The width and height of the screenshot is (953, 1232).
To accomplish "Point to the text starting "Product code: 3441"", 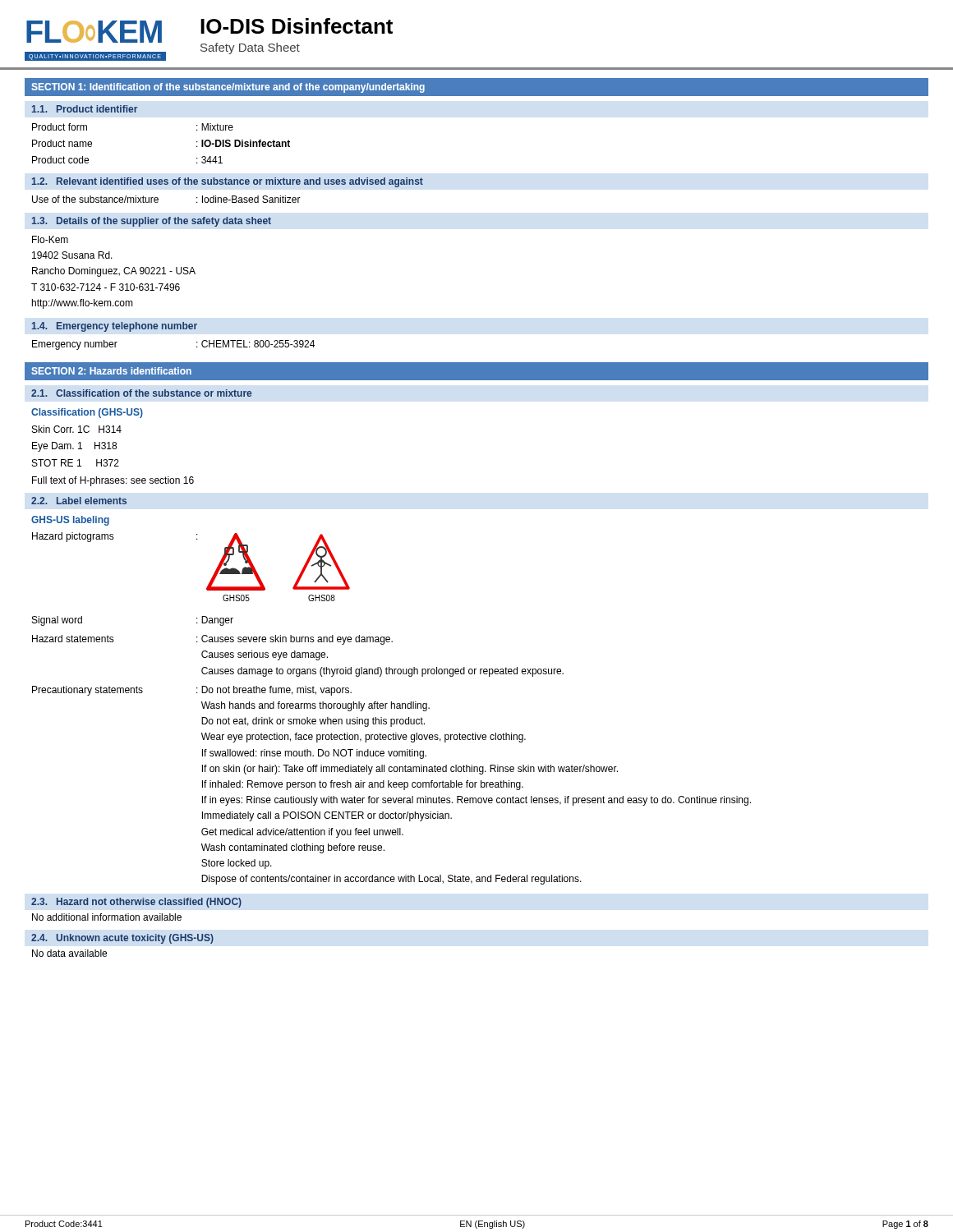I will click(61, 159).
